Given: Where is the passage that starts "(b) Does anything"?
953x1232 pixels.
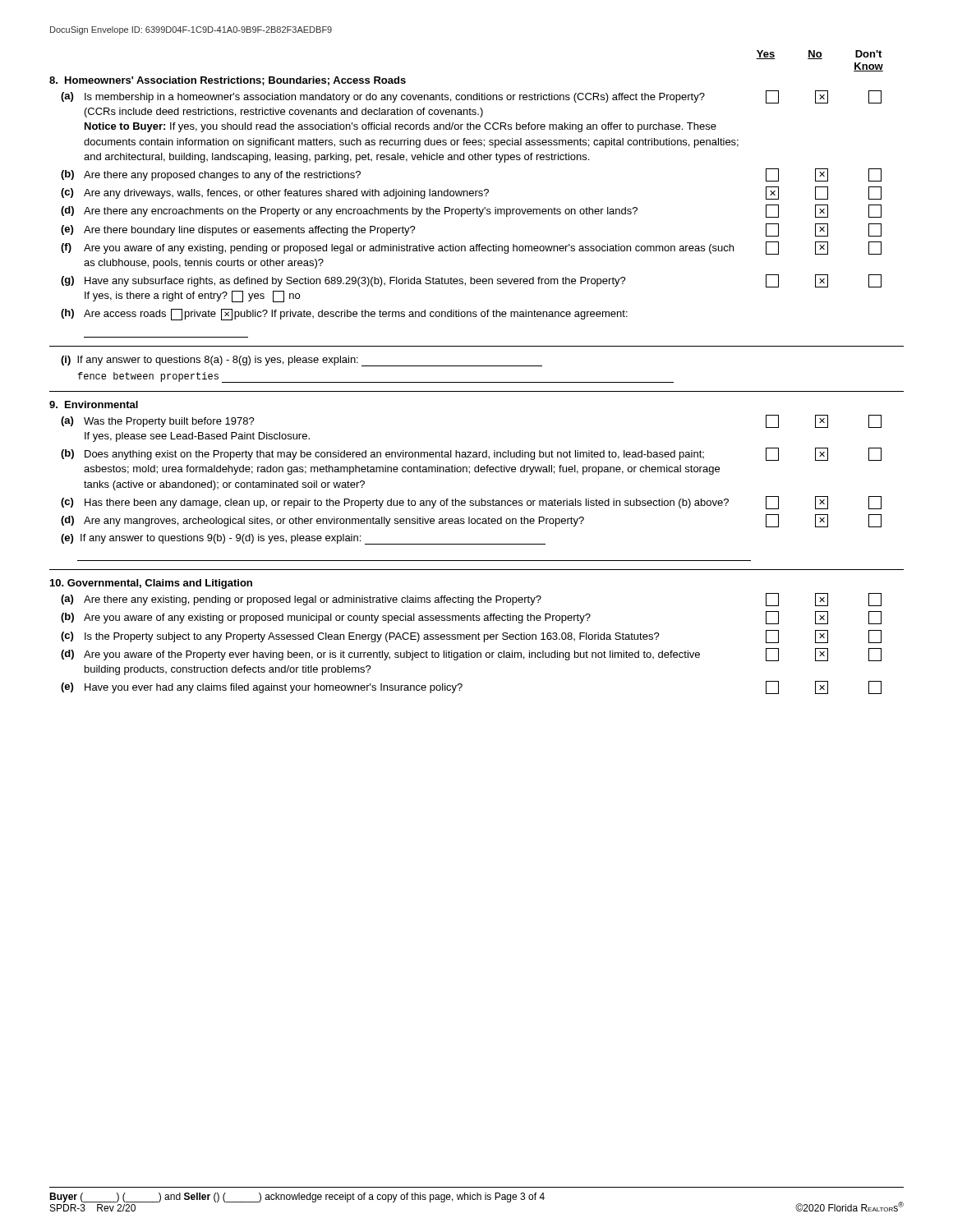Looking at the screenshot, I should click(482, 469).
